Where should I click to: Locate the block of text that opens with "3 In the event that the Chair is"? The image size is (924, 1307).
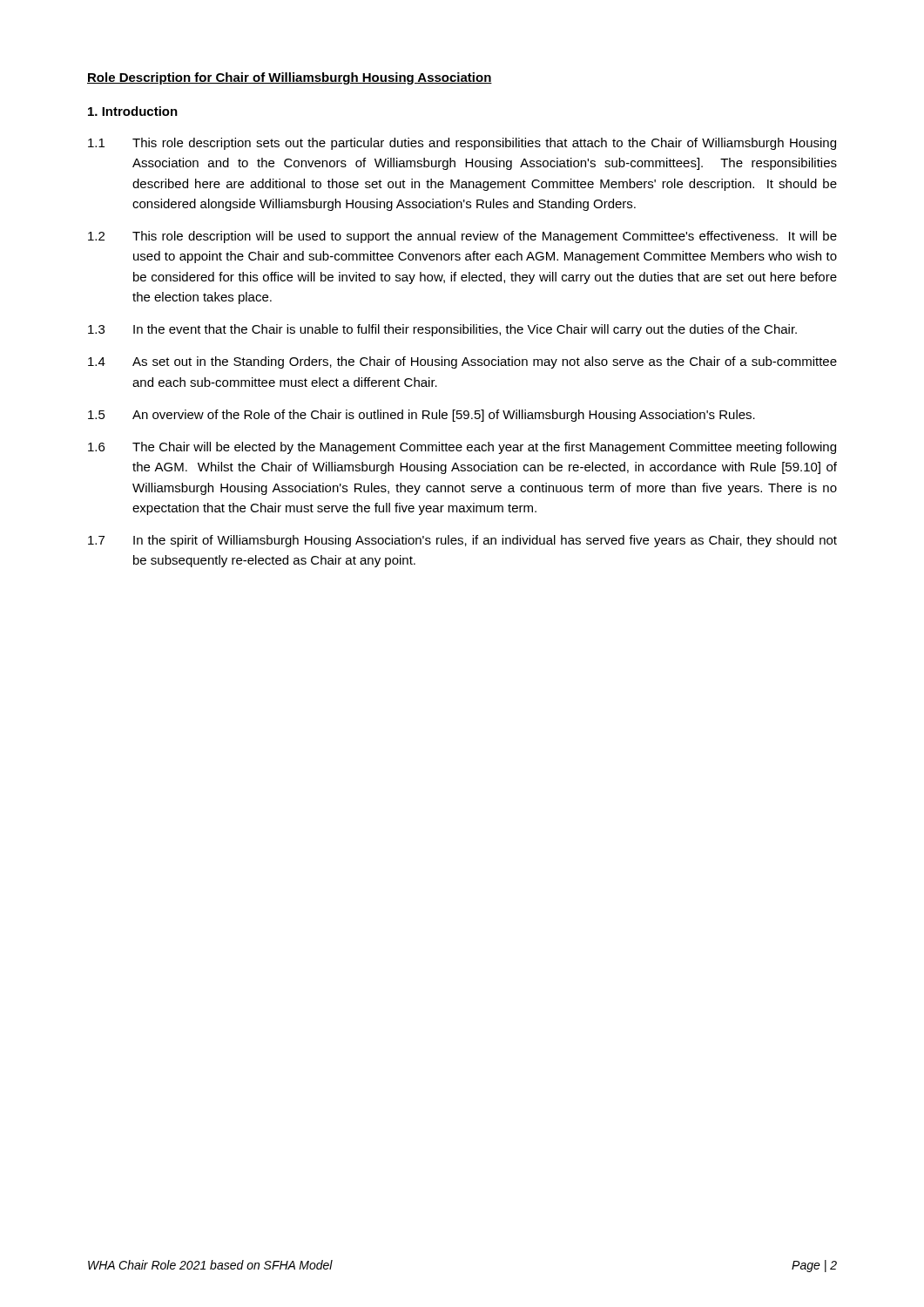pyautogui.click(x=462, y=329)
